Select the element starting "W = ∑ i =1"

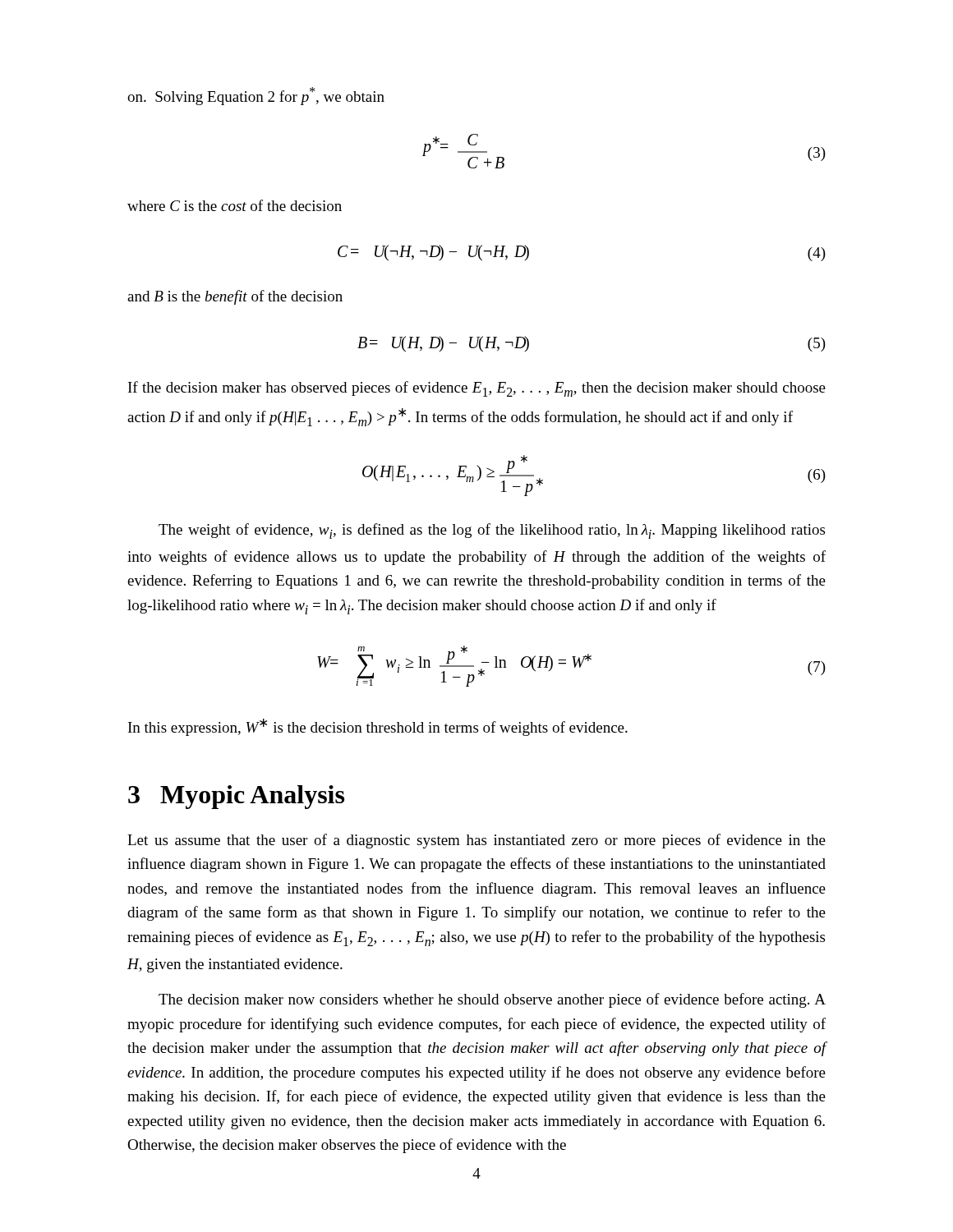point(571,667)
